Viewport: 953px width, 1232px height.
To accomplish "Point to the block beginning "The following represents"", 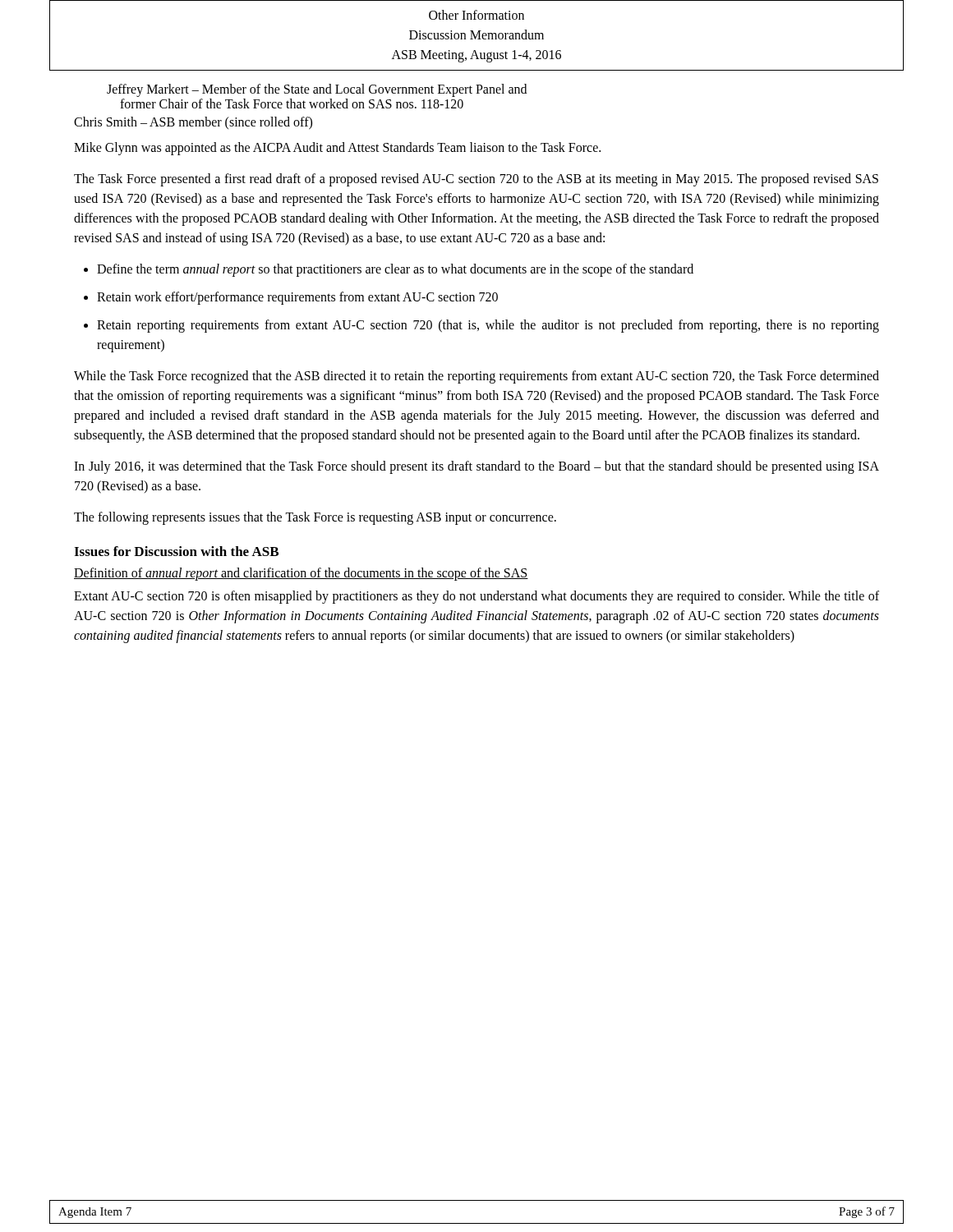I will [476, 517].
